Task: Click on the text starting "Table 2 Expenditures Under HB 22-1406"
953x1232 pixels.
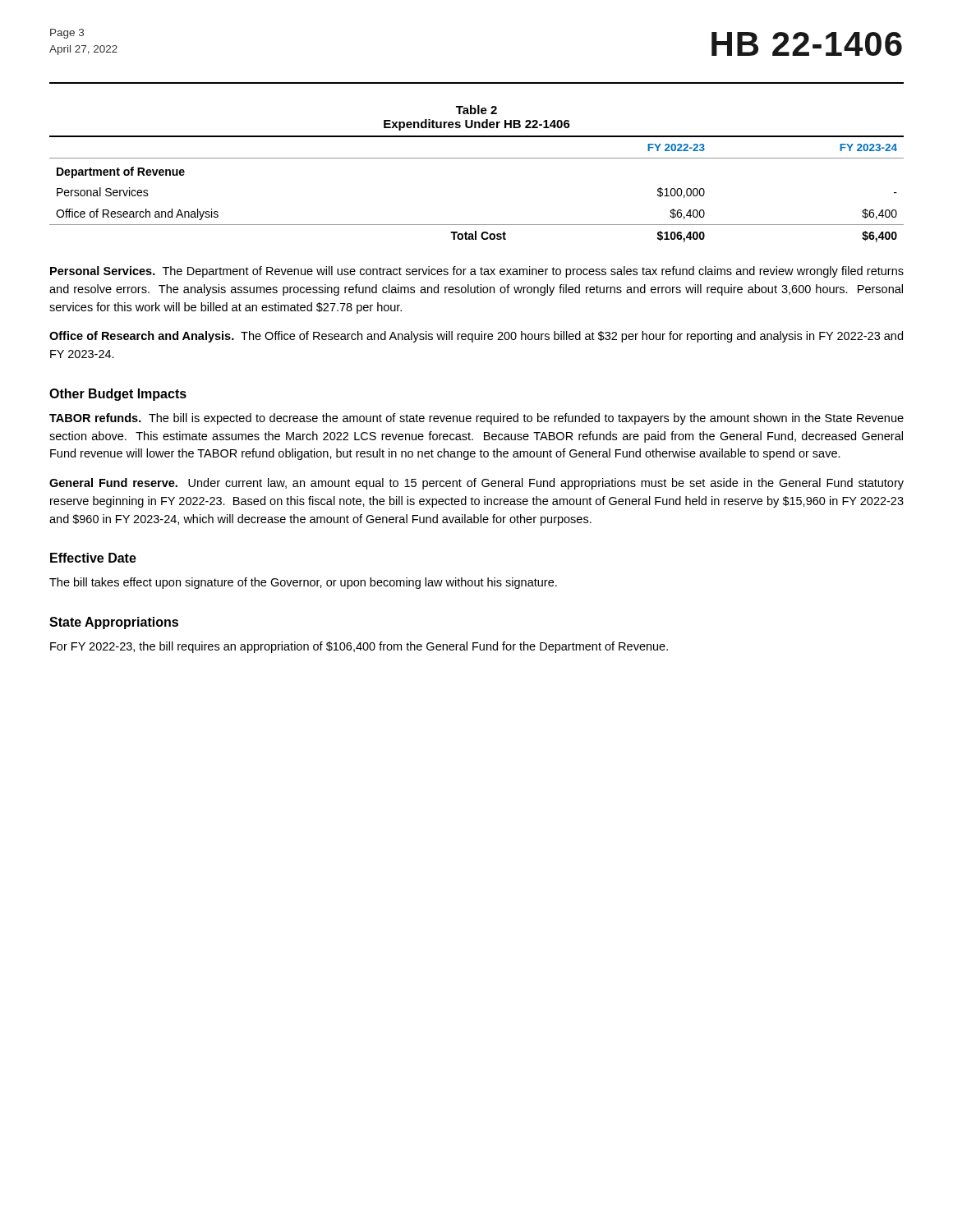Action: point(476,117)
